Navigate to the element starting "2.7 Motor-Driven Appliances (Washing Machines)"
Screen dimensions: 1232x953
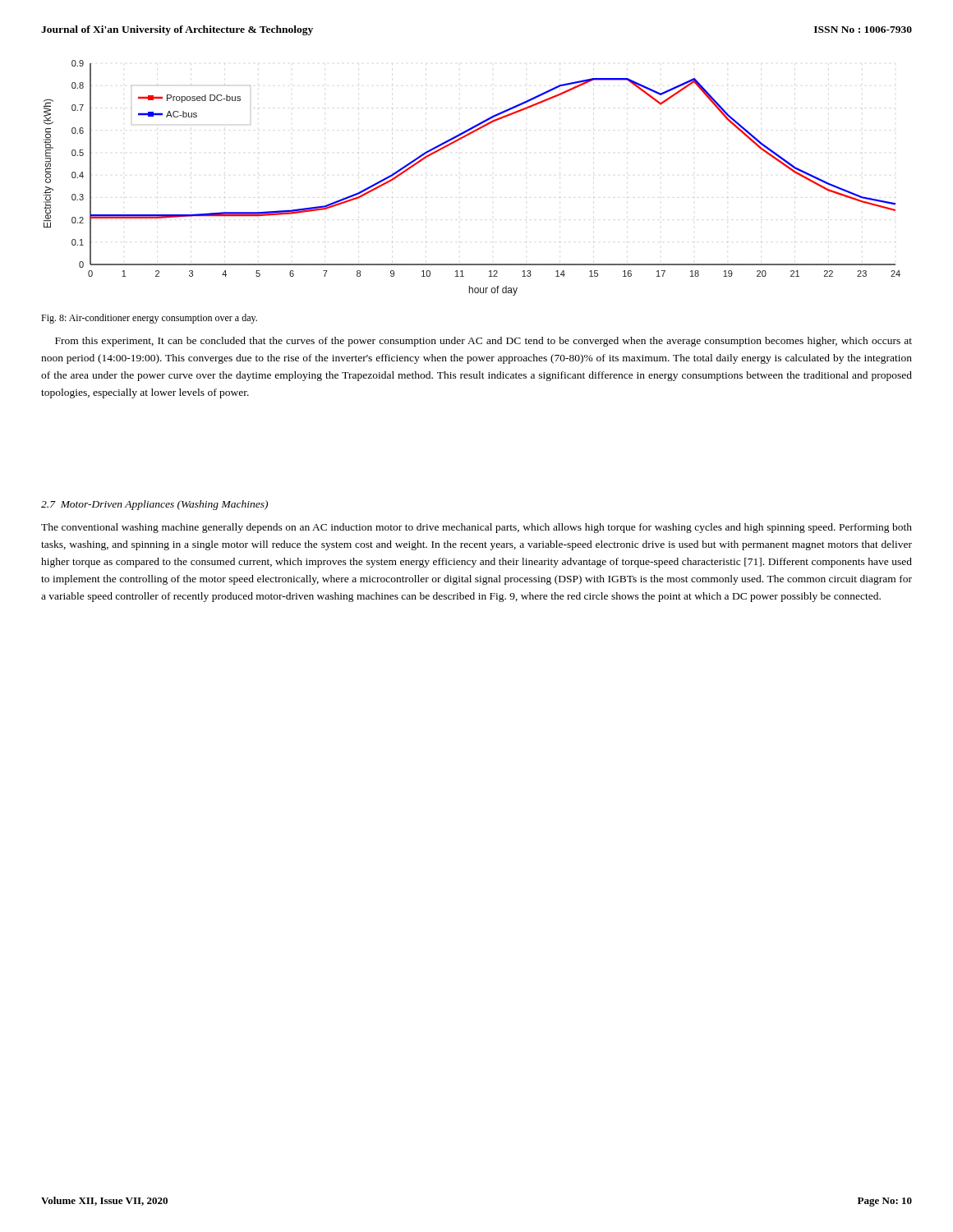click(155, 504)
